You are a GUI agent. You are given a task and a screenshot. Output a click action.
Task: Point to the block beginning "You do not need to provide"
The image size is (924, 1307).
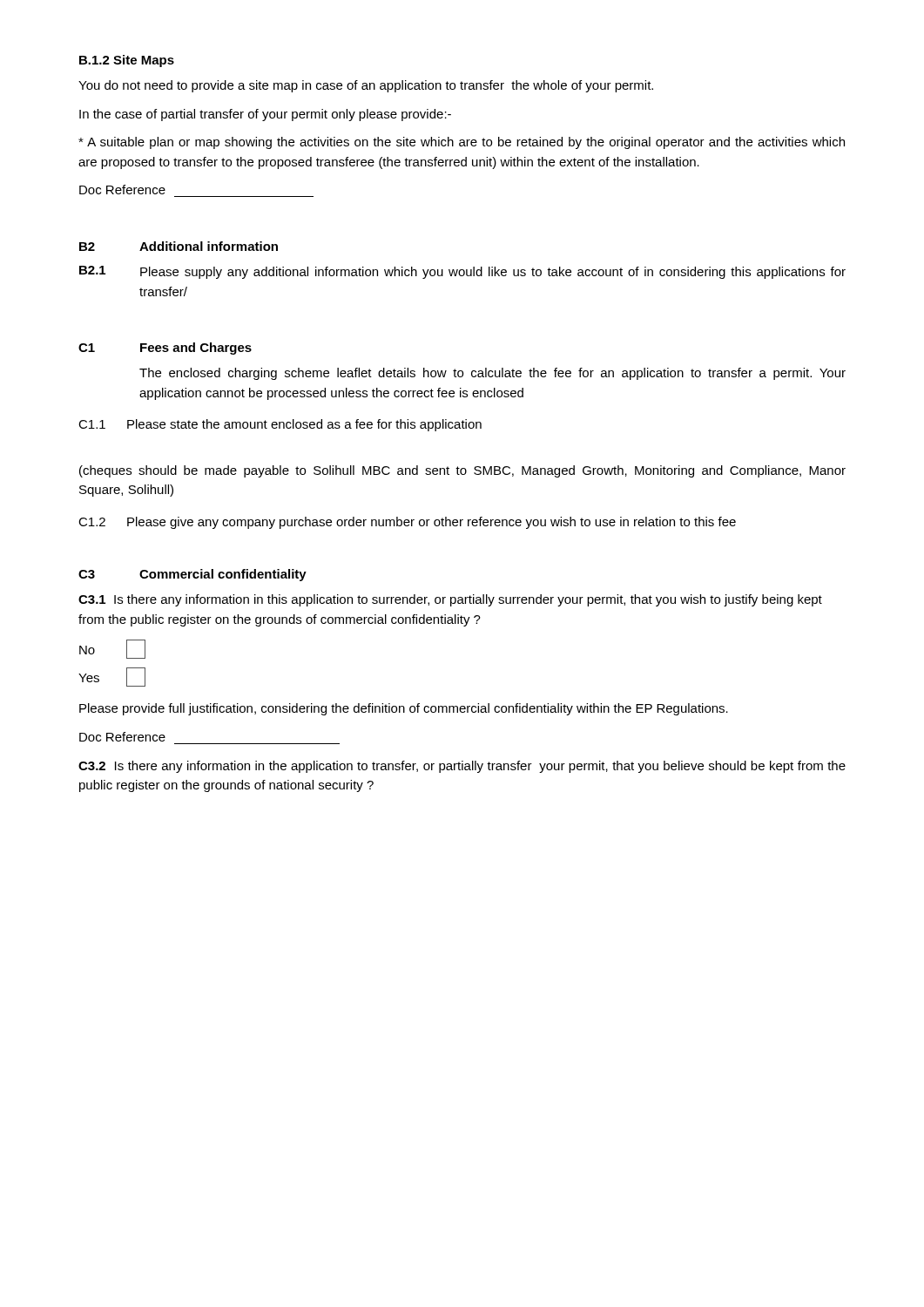(366, 85)
